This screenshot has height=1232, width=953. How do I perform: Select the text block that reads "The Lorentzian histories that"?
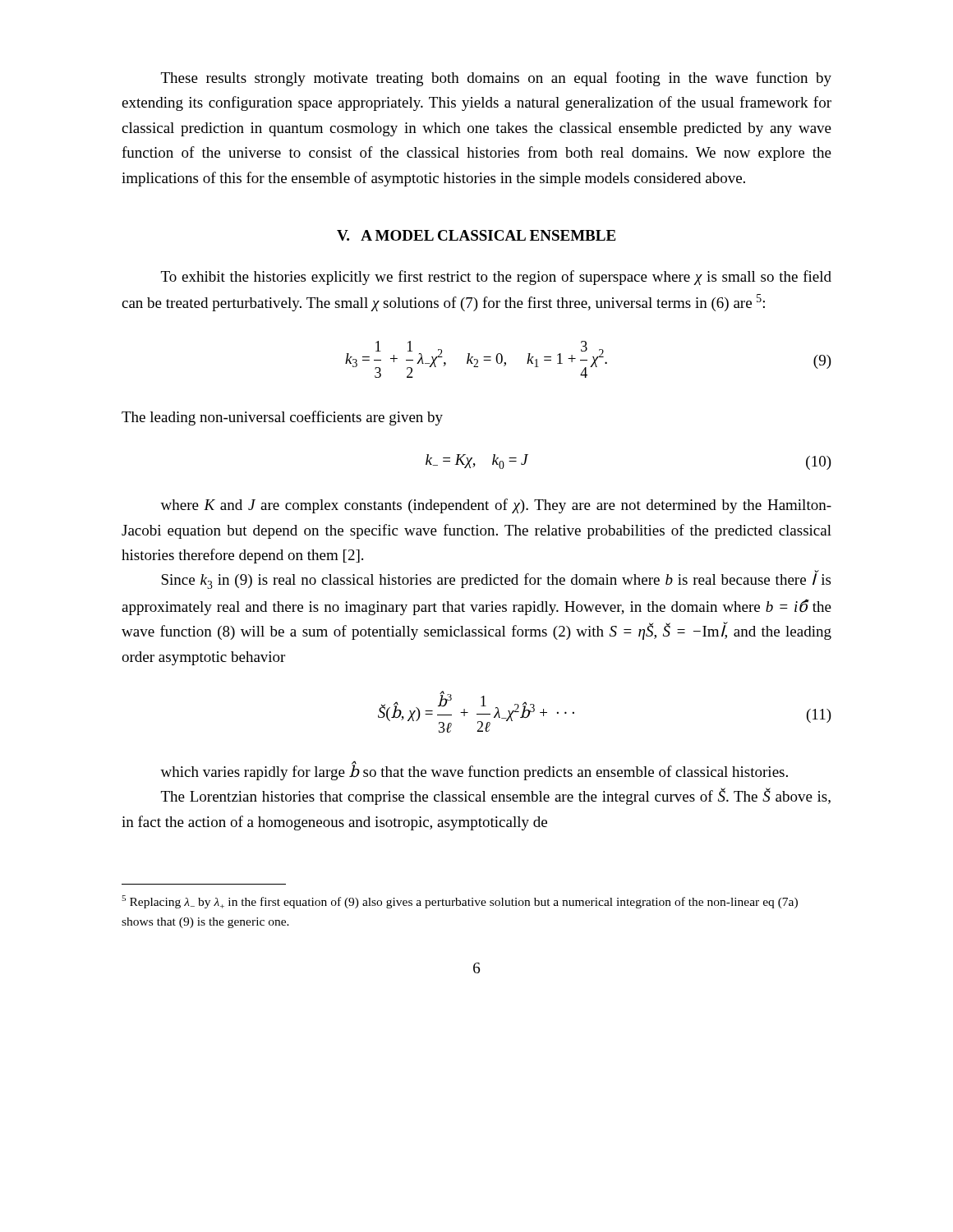tap(476, 809)
